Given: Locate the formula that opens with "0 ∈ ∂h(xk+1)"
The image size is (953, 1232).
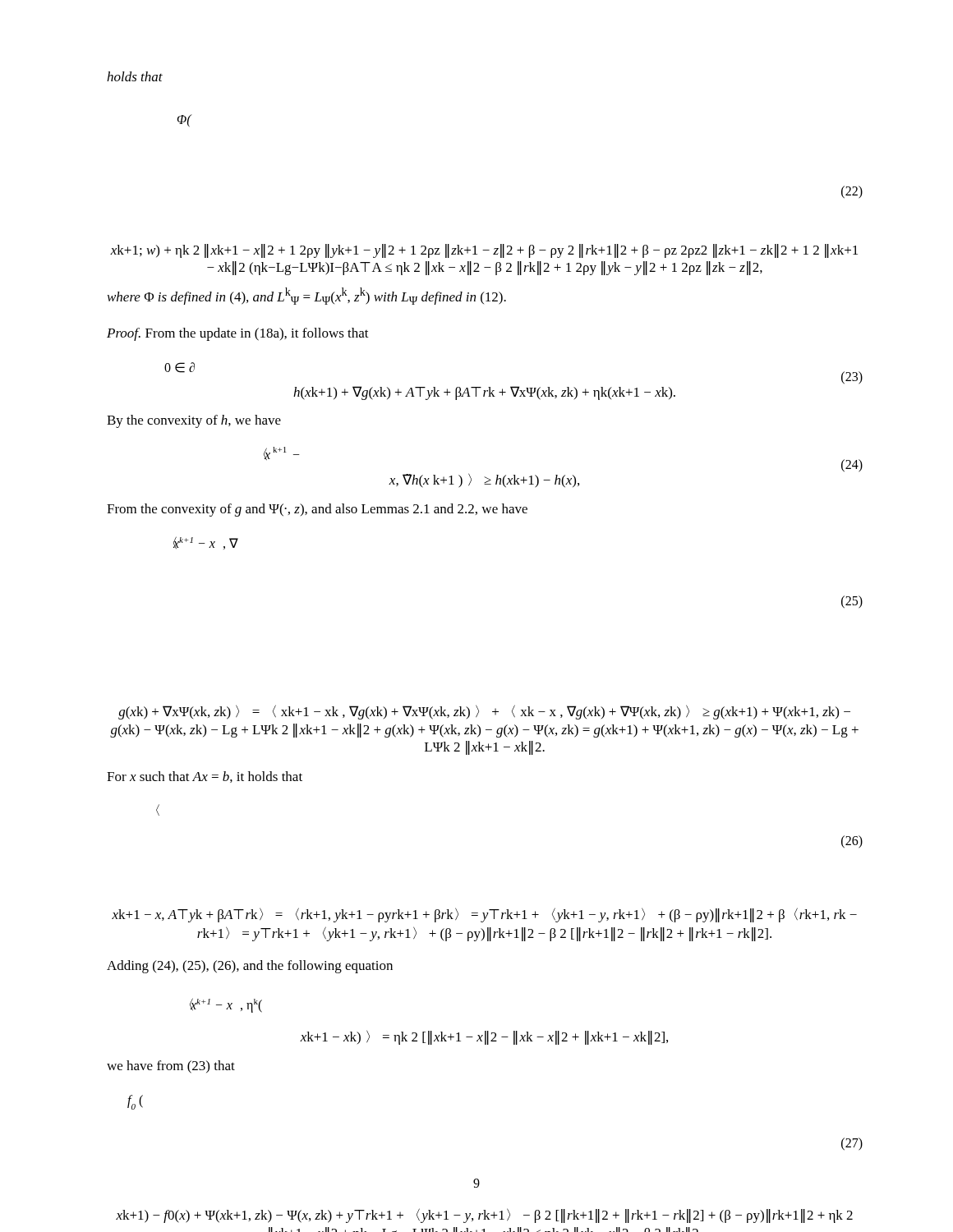Looking at the screenshot, I should [x=513, y=376].
